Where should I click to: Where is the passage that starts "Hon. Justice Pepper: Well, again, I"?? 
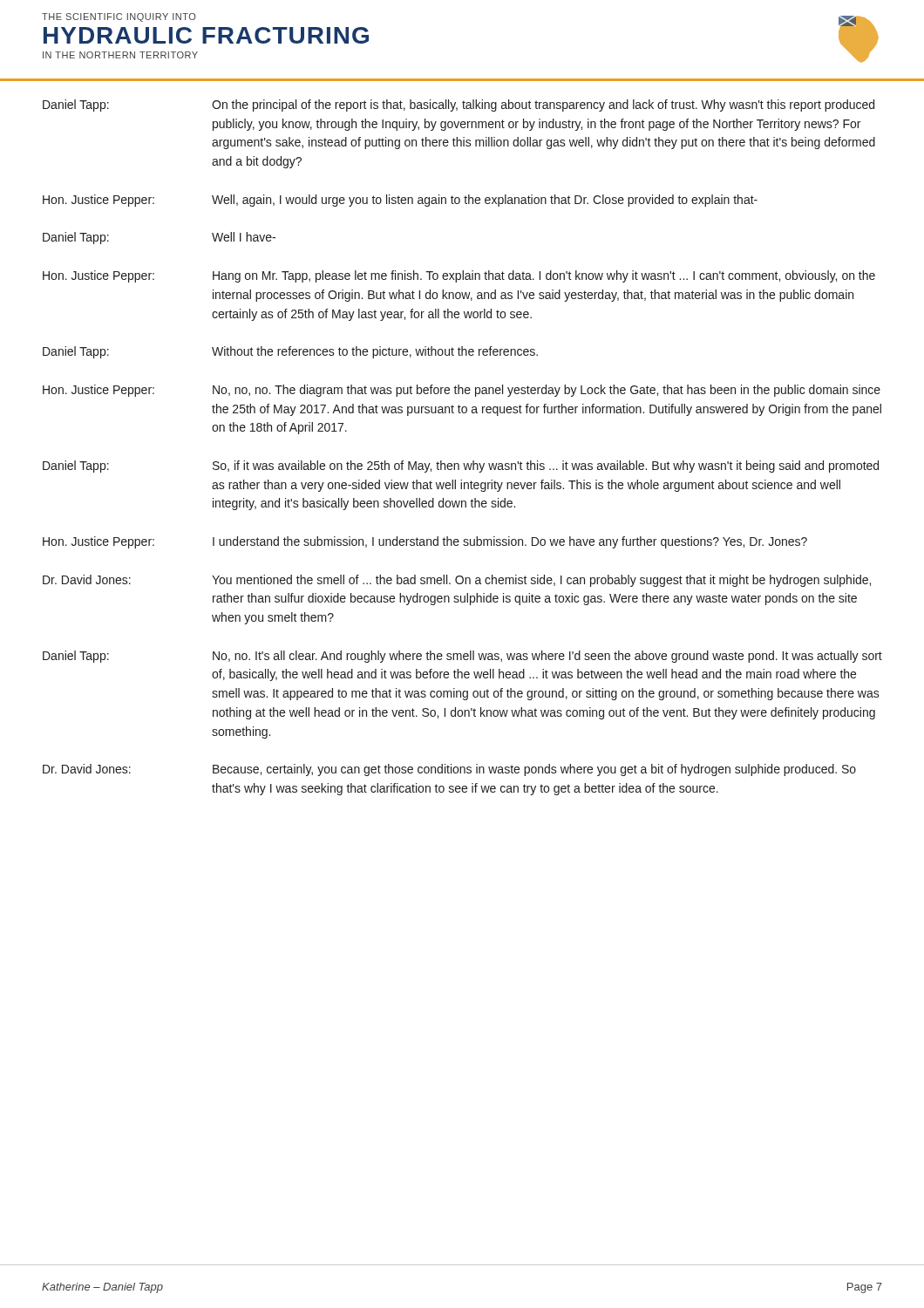[462, 200]
